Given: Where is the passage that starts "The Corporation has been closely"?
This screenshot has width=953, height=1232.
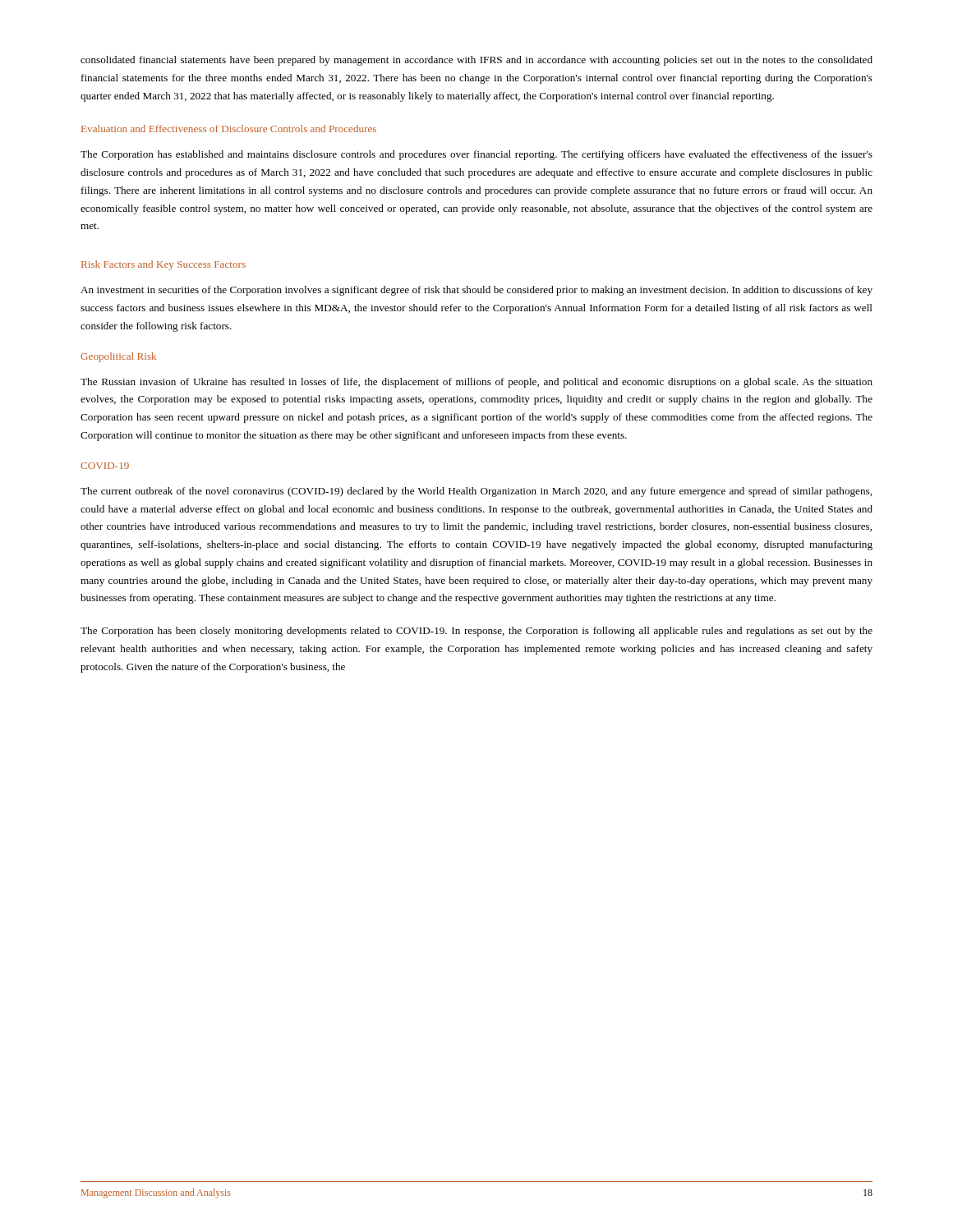Looking at the screenshot, I should tap(476, 648).
